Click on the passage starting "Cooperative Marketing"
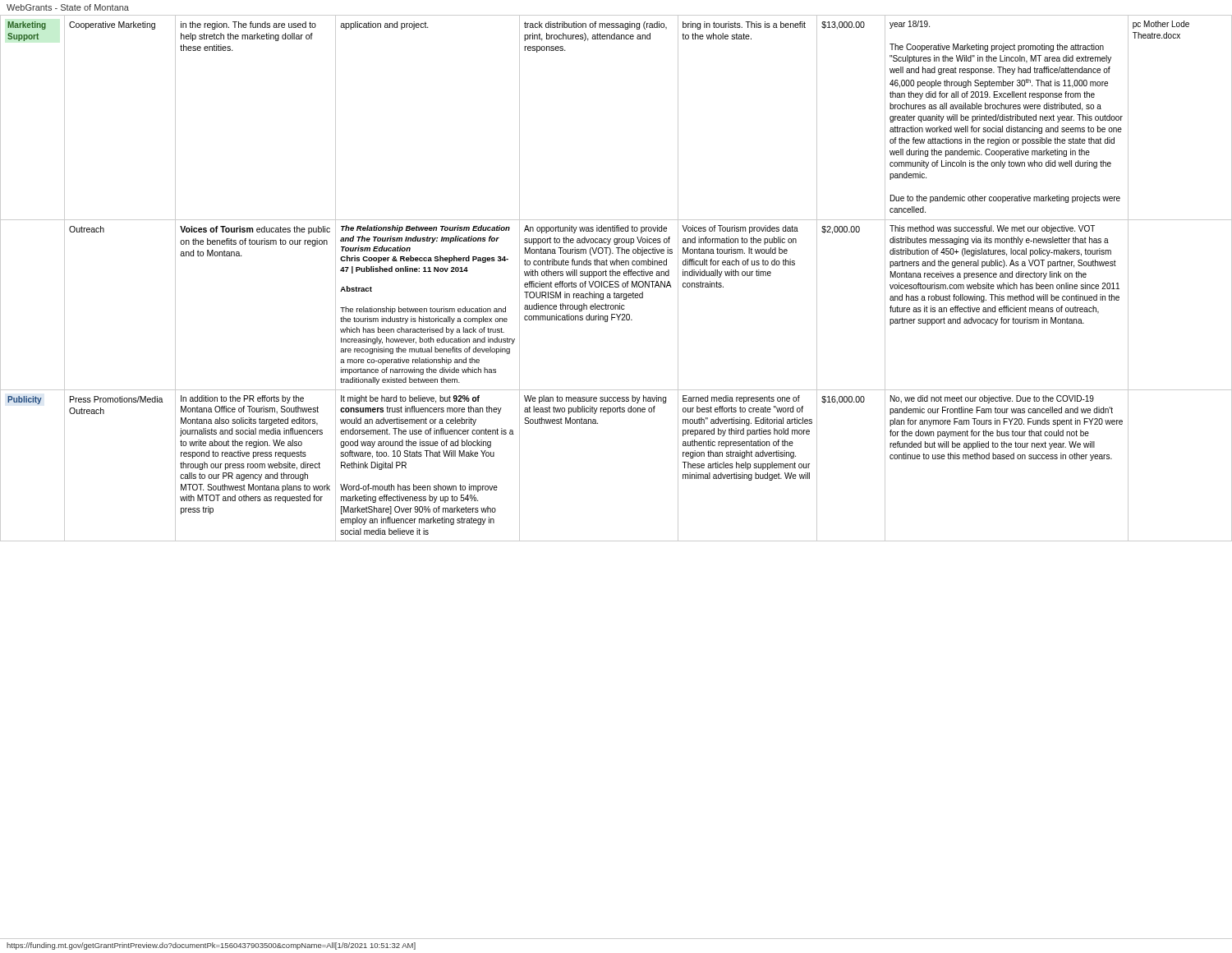The image size is (1232, 953). coord(112,25)
